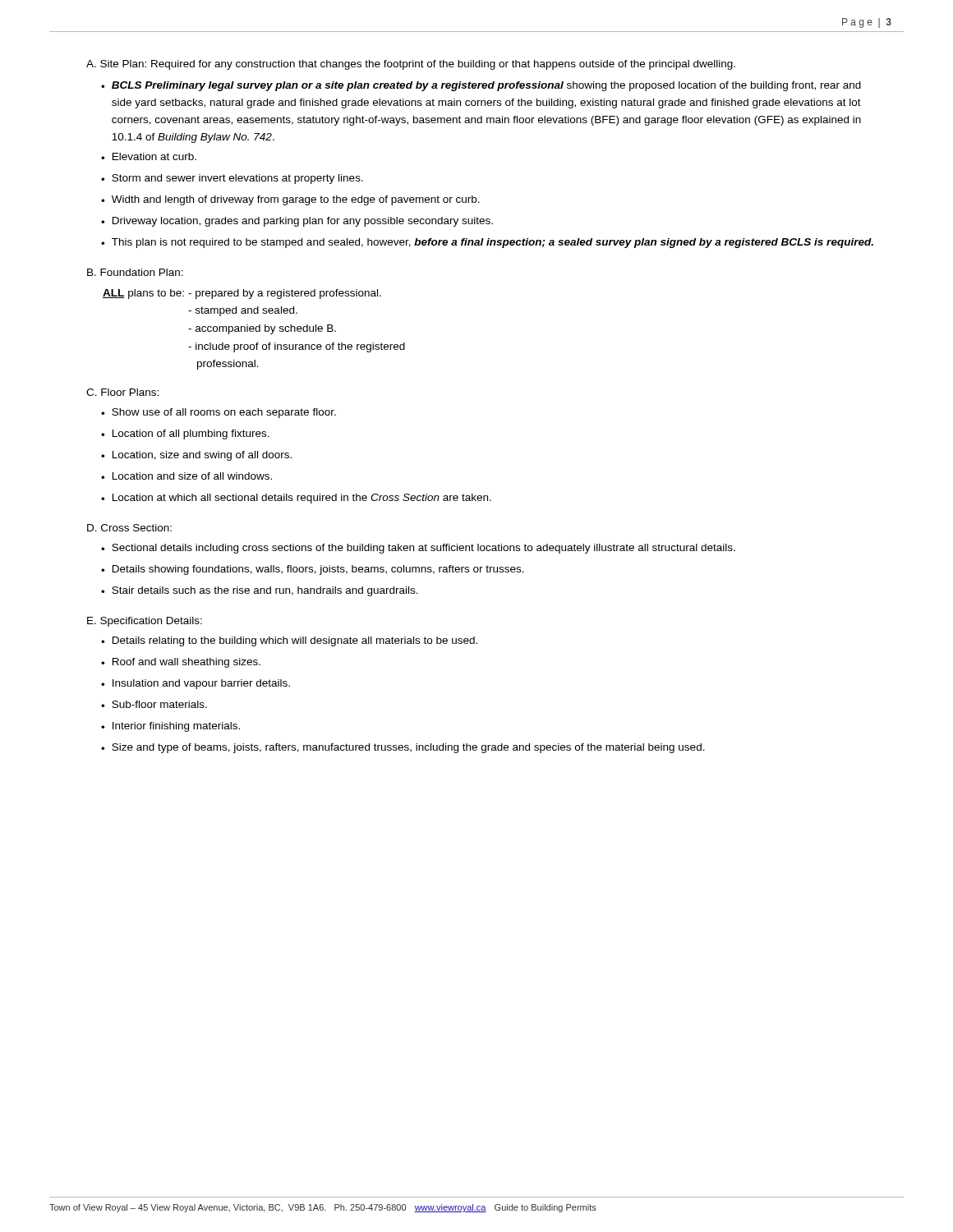Image resolution: width=953 pixels, height=1232 pixels.
Task: Where does it say "B. Foundation Plan:"?
Action: click(x=135, y=272)
